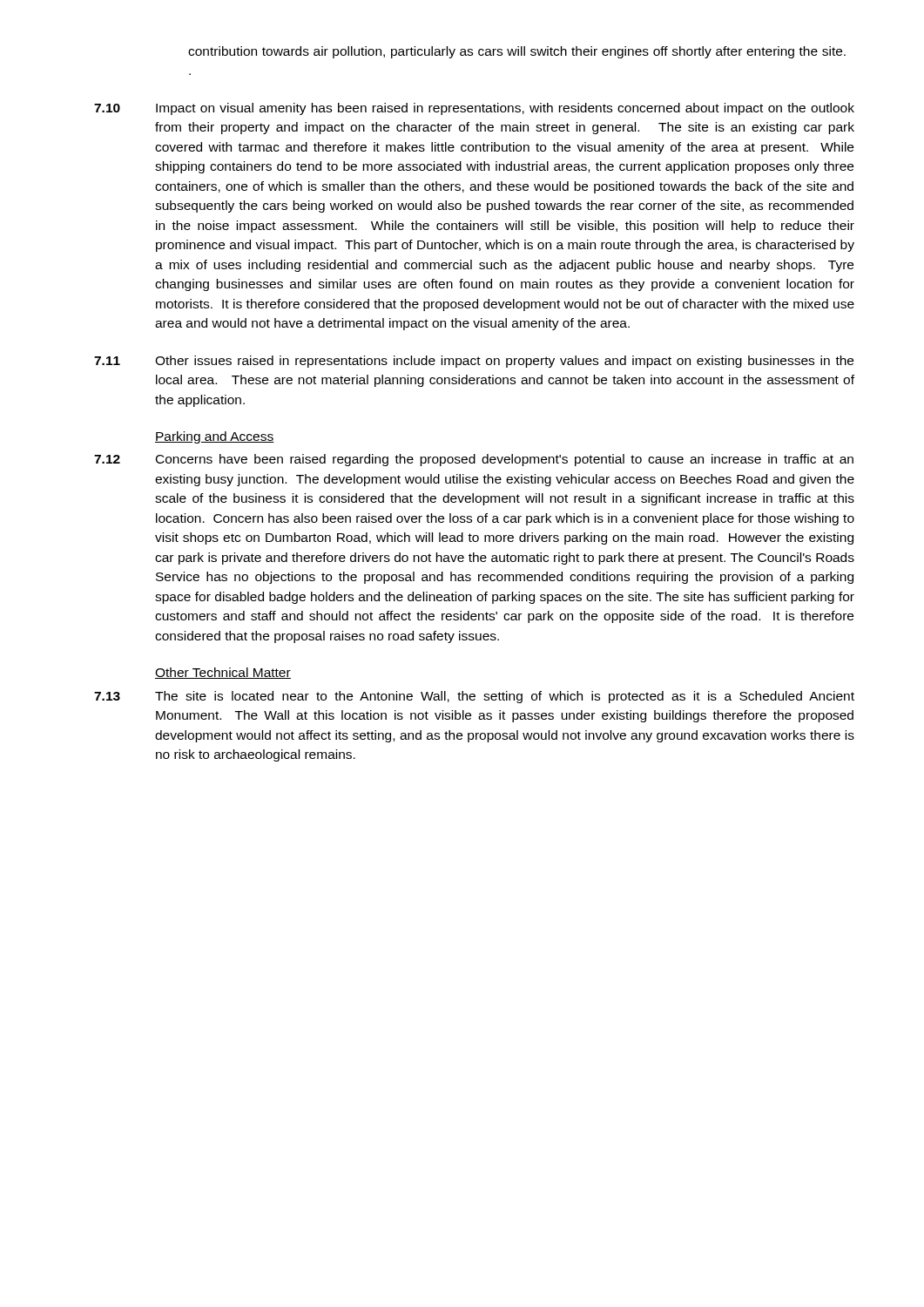Click on the passage starting "Parking and Access"

(214, 436)
